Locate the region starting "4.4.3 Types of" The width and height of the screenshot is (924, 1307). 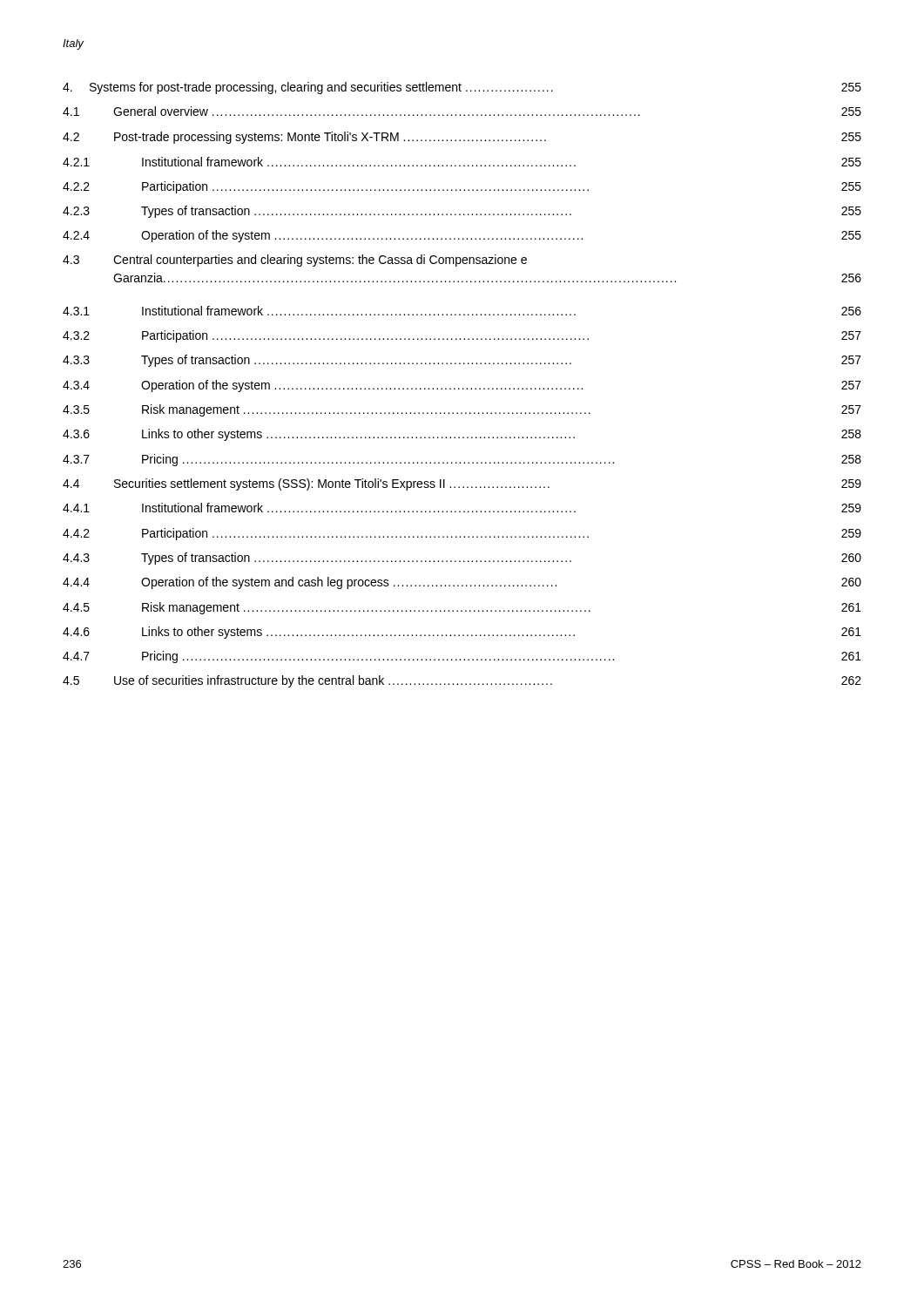(x=462, y=558)
